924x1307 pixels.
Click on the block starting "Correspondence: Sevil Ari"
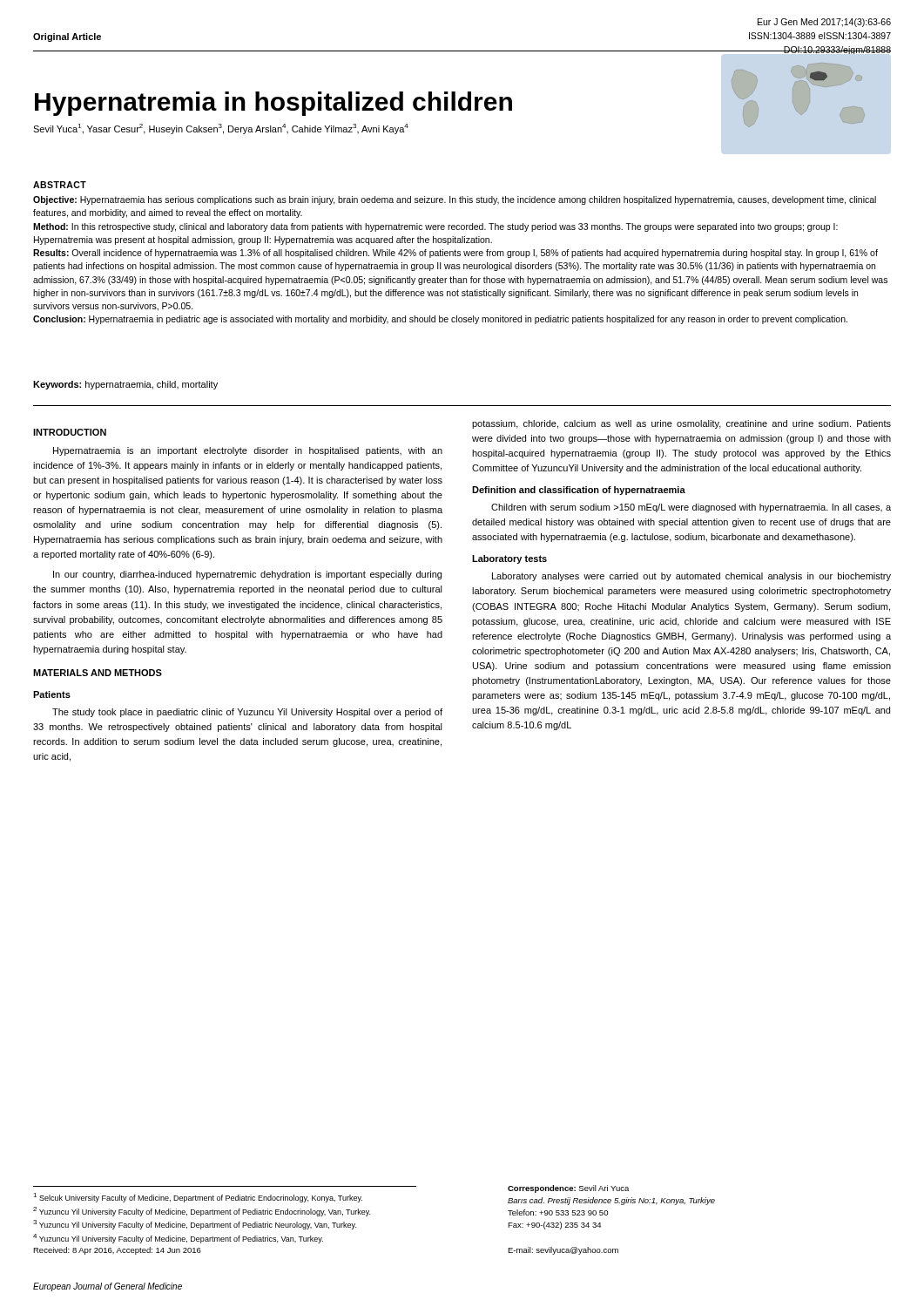click(x=611, y=1219)
